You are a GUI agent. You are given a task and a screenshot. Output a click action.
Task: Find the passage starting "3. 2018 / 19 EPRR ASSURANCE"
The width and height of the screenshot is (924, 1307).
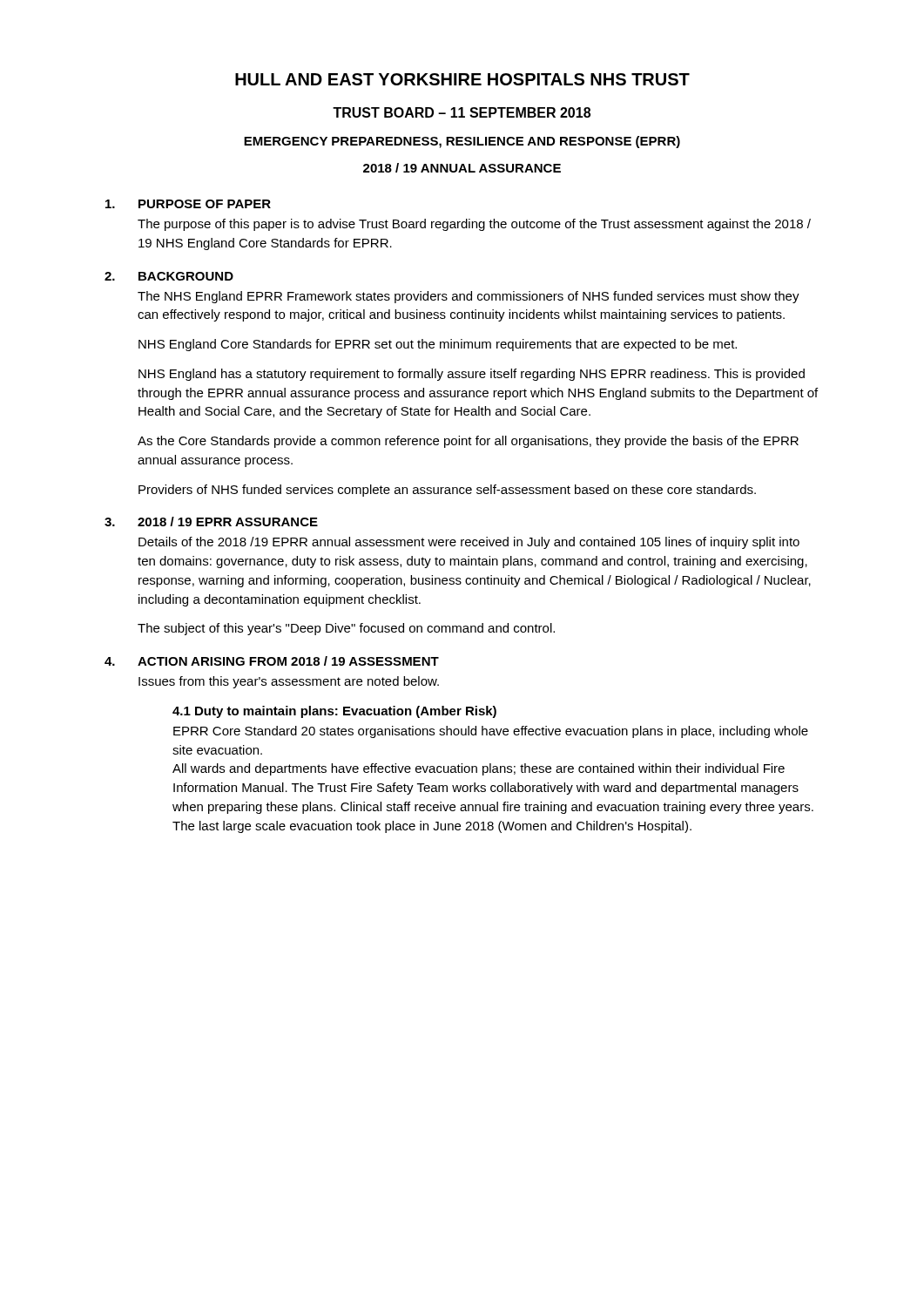[x=211, y=521]
